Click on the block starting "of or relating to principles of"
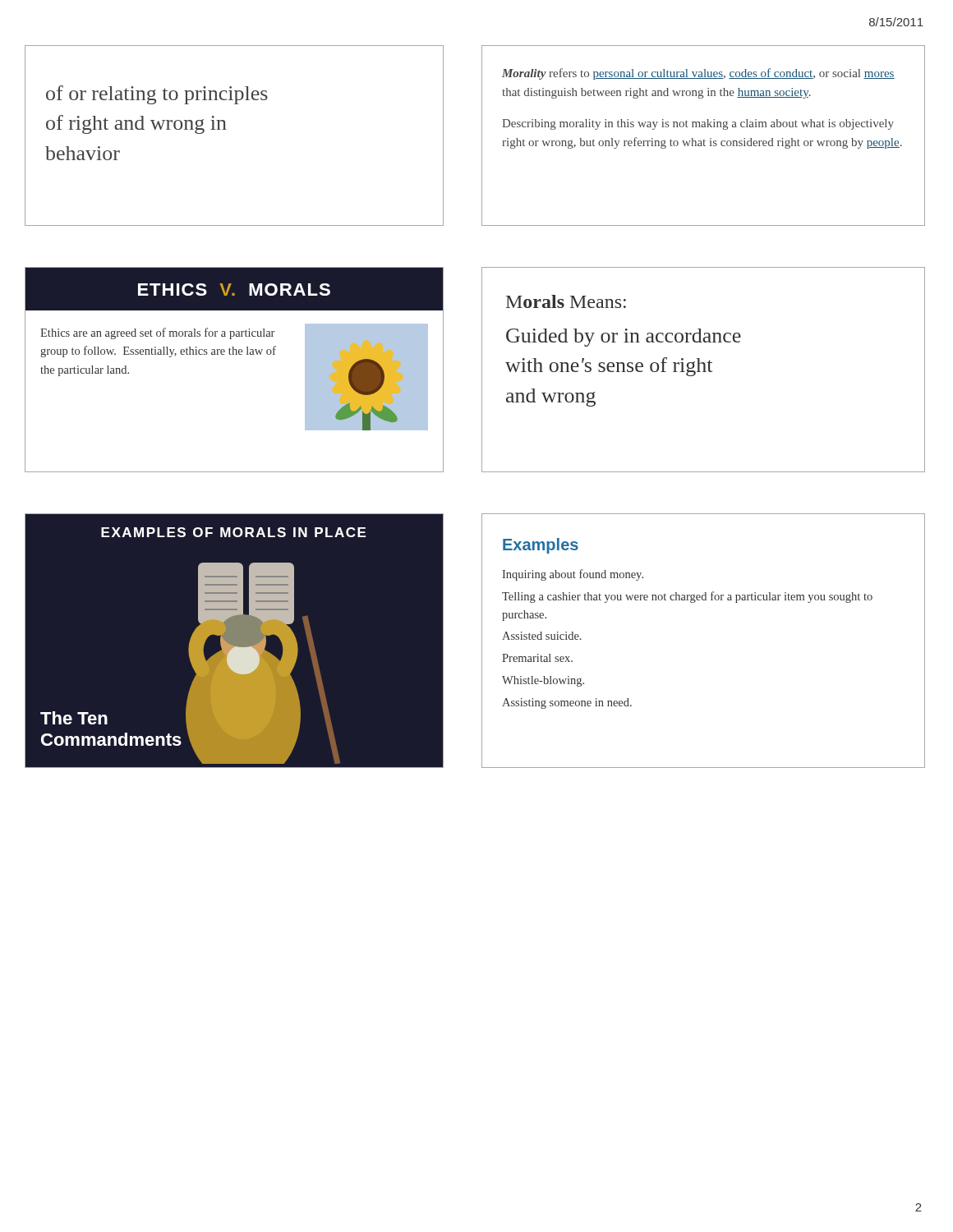The image size is (953, 1232). tap(234, 124)
